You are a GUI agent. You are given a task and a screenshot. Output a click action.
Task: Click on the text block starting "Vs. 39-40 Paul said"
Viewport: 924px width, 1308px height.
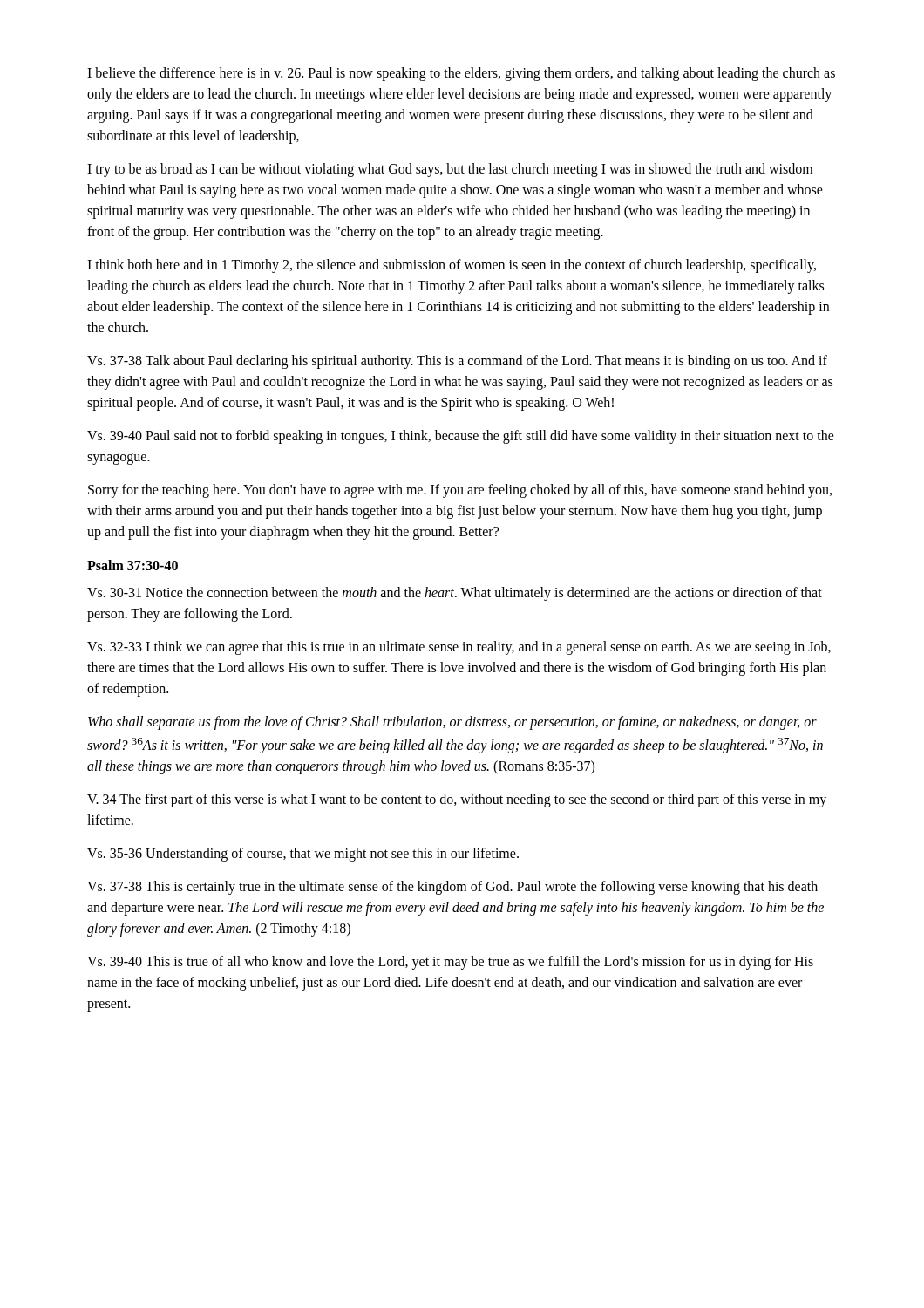(x=462, y=446)
